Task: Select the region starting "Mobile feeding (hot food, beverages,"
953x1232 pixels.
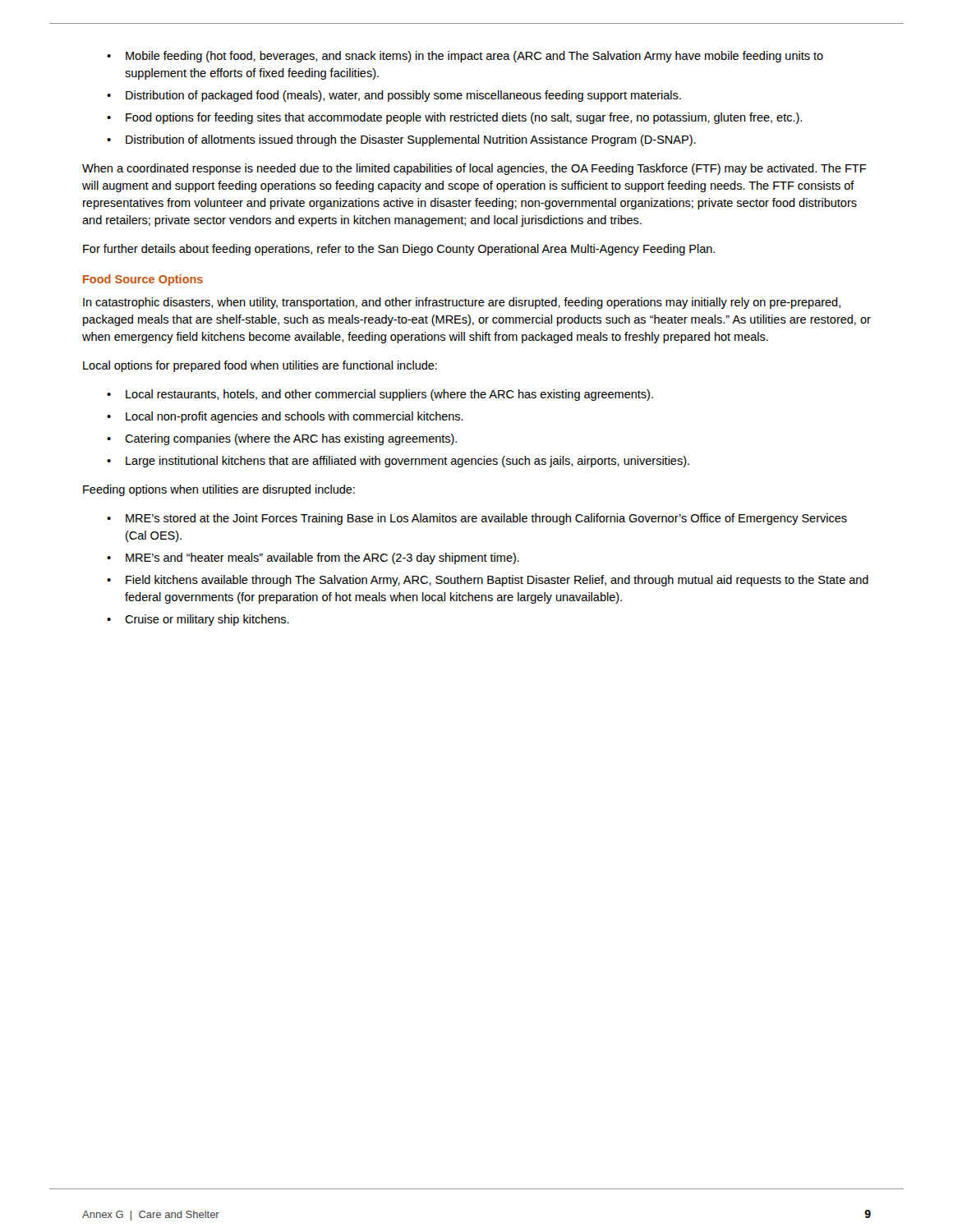Action: click(x=474, y=64)
